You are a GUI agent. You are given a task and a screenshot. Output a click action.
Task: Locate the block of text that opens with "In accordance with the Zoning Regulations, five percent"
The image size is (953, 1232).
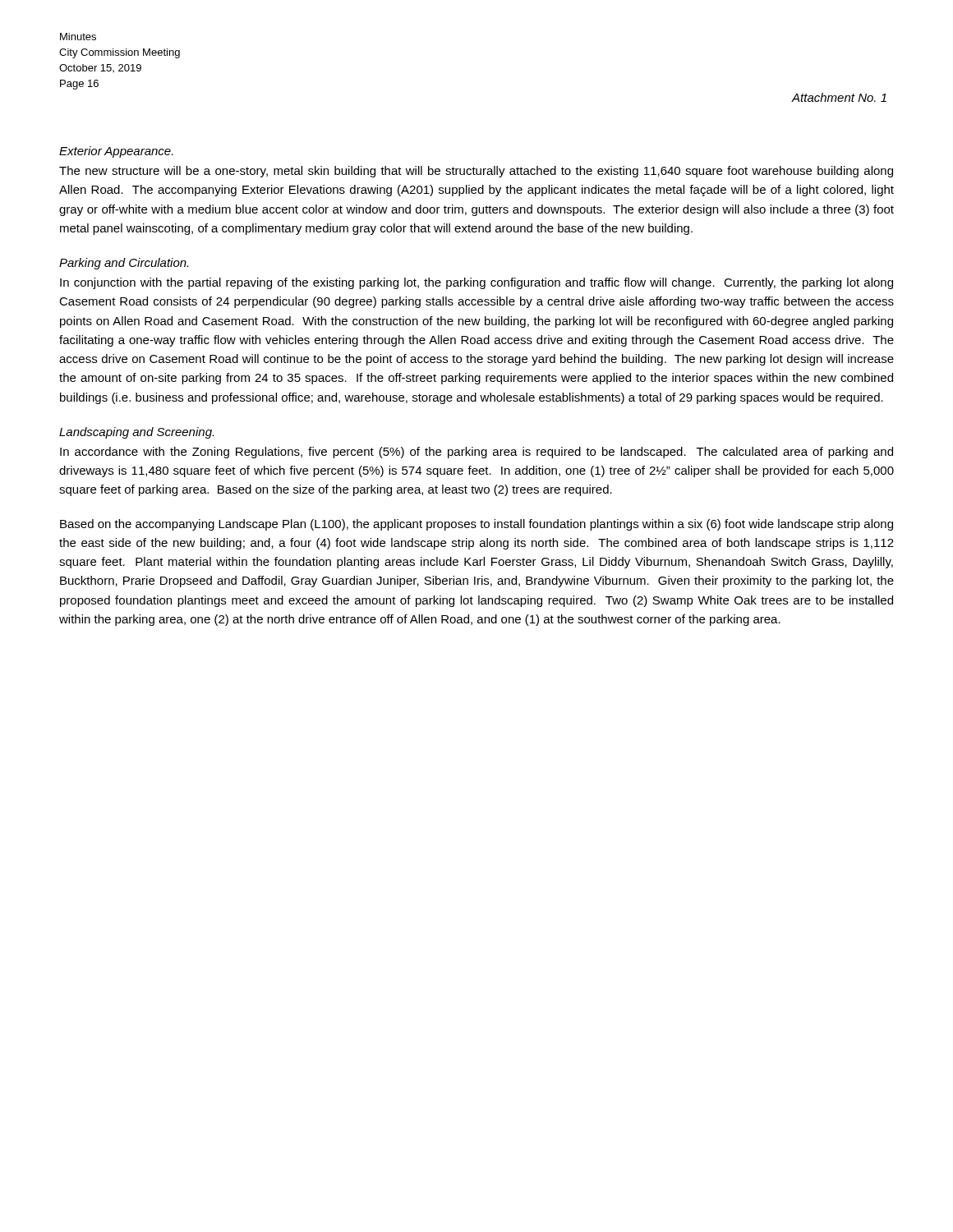[x=476, y=470]
